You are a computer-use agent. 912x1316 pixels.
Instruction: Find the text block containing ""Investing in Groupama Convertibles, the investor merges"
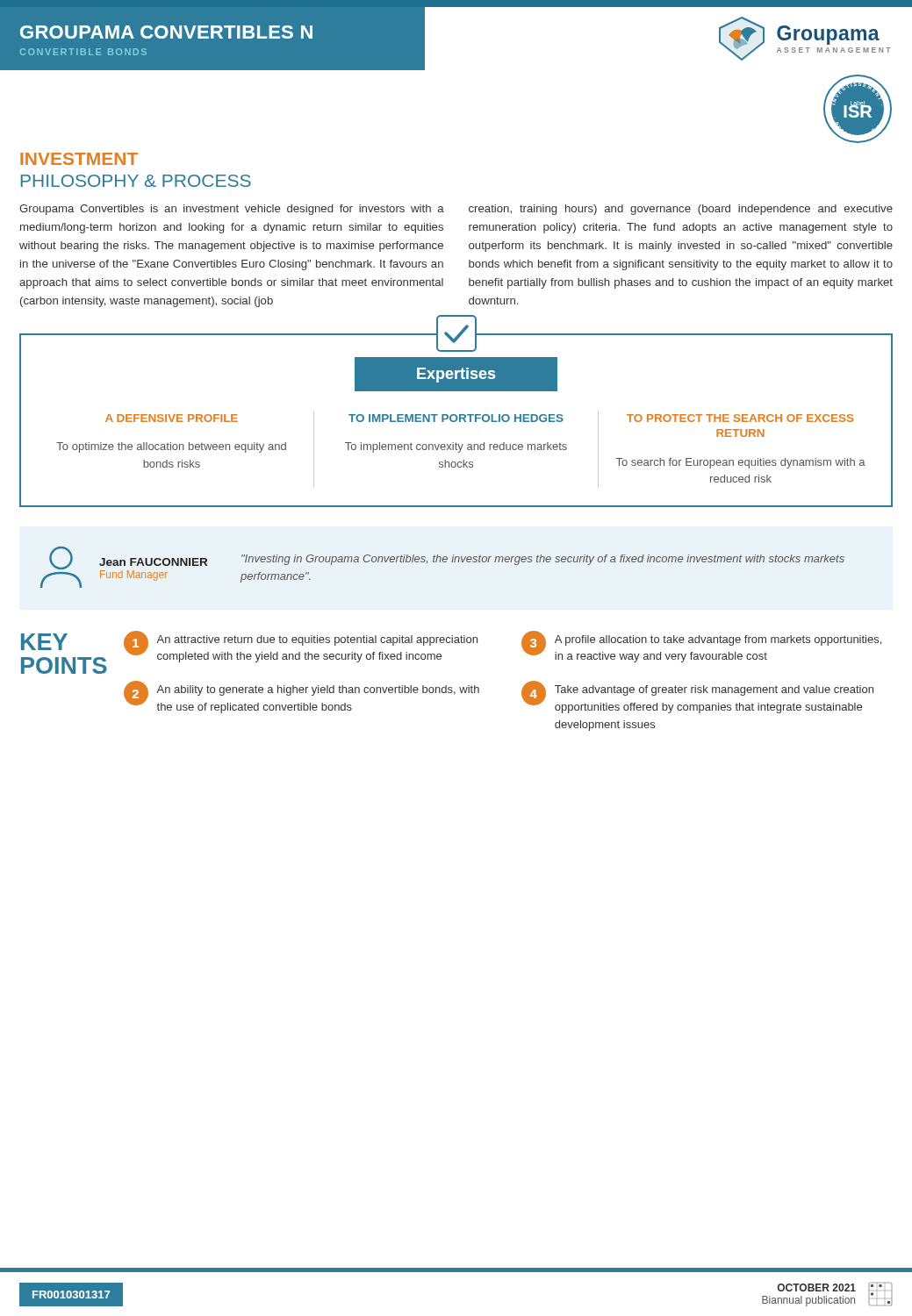pyautogui.click(x=543, y=567)
